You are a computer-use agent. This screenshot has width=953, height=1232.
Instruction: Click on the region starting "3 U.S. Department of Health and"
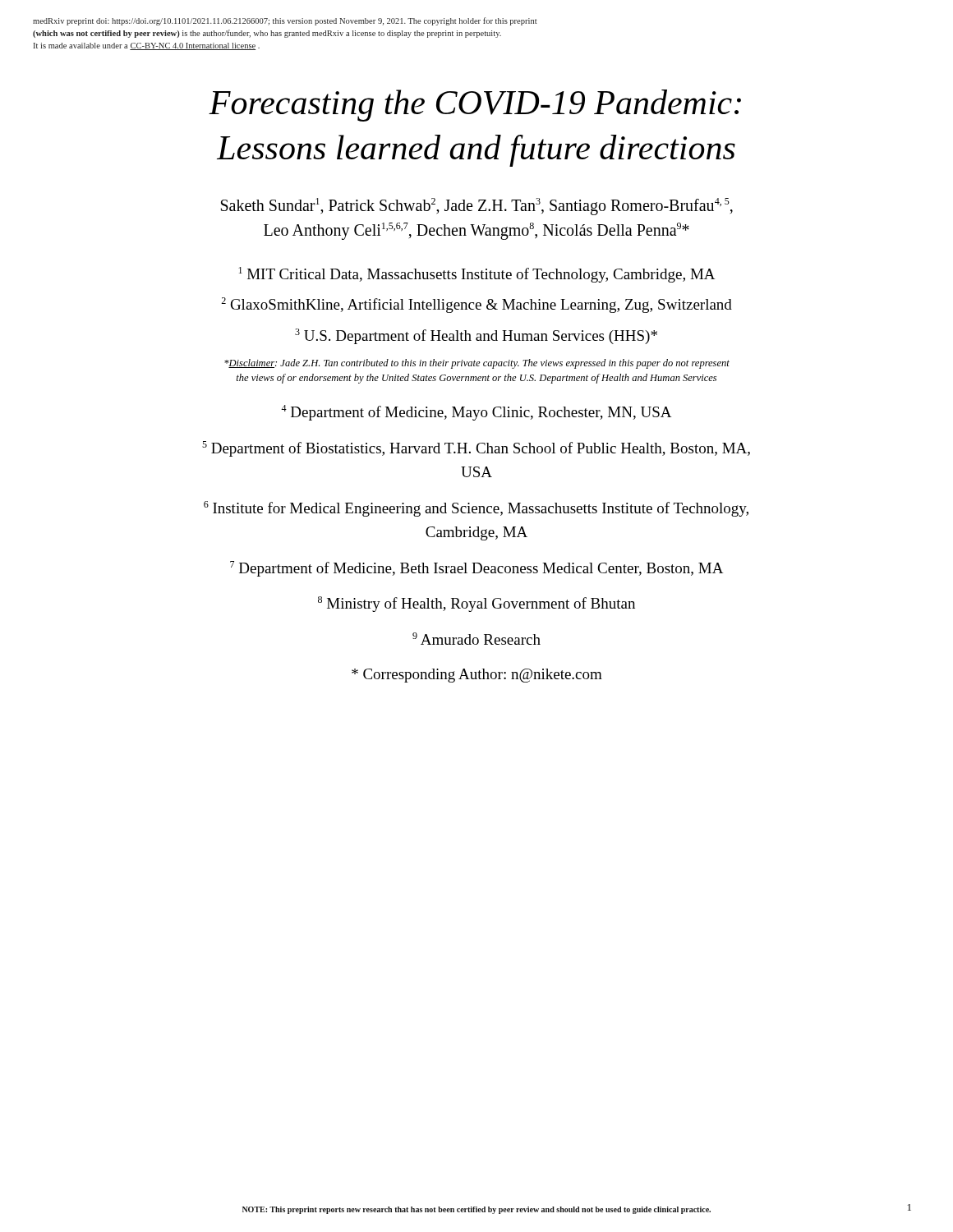476,335
